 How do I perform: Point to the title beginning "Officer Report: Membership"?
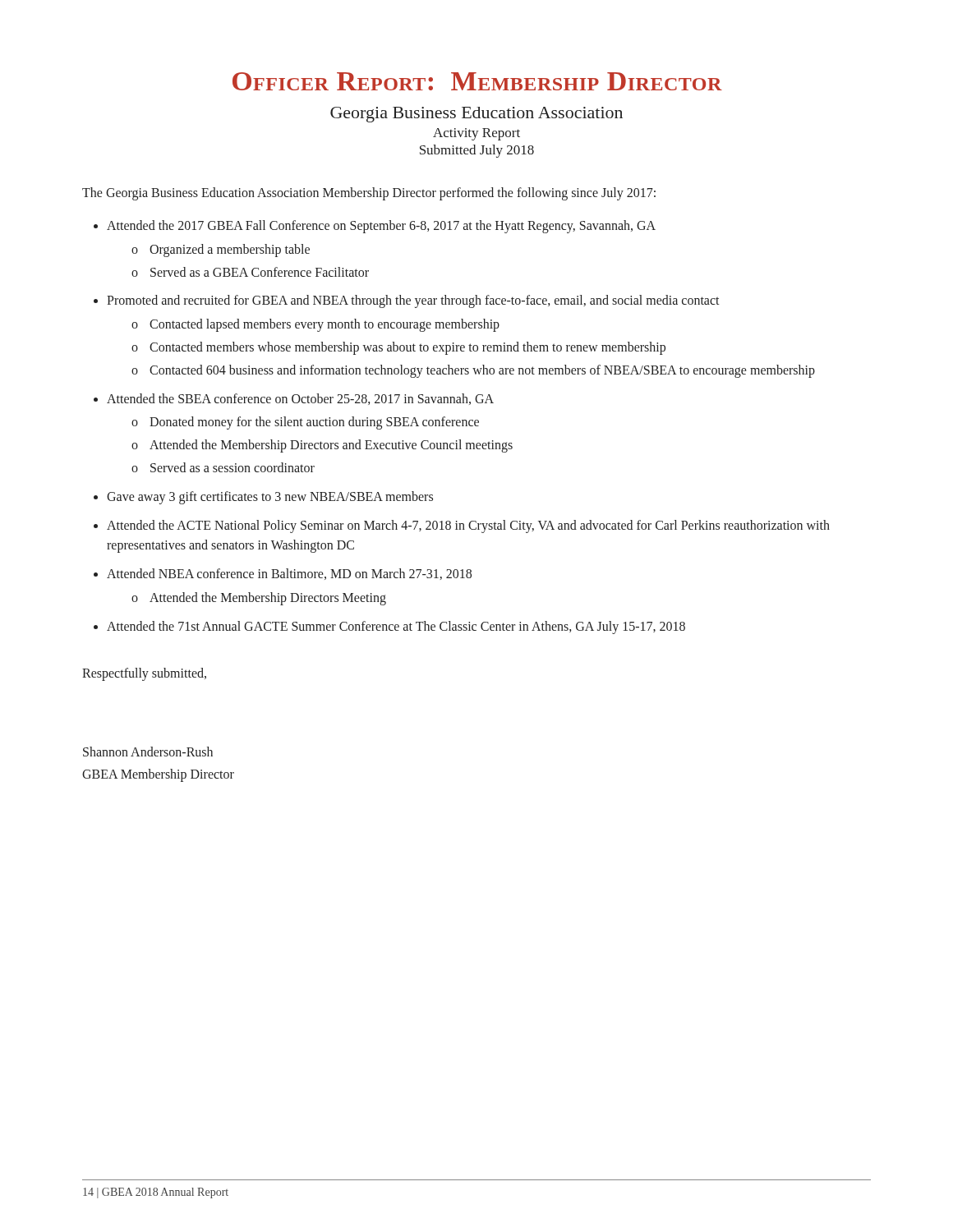coord(476,112)
